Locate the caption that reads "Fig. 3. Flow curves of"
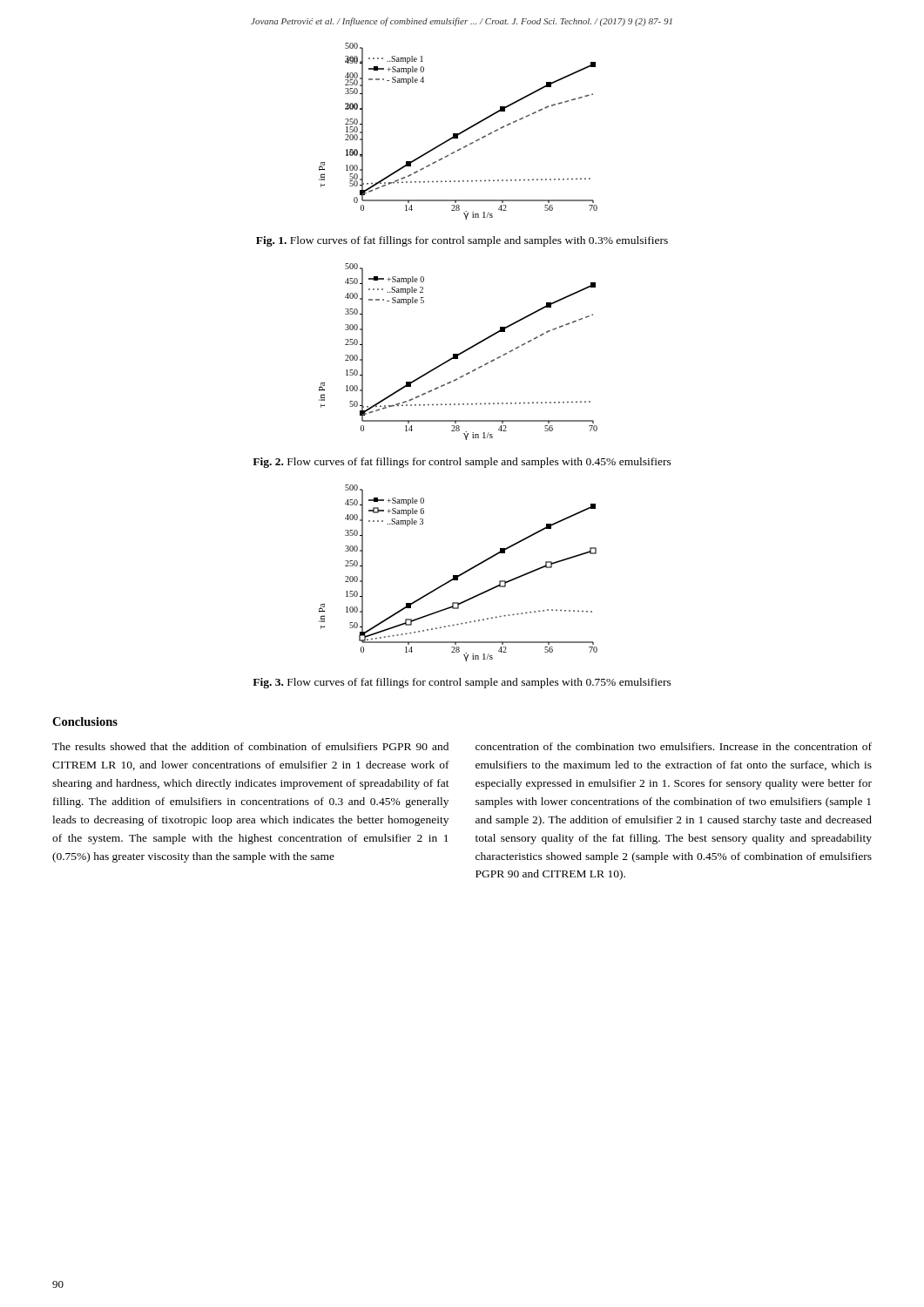This screenshot has height=1307, width=924. [x=462, y=682]
